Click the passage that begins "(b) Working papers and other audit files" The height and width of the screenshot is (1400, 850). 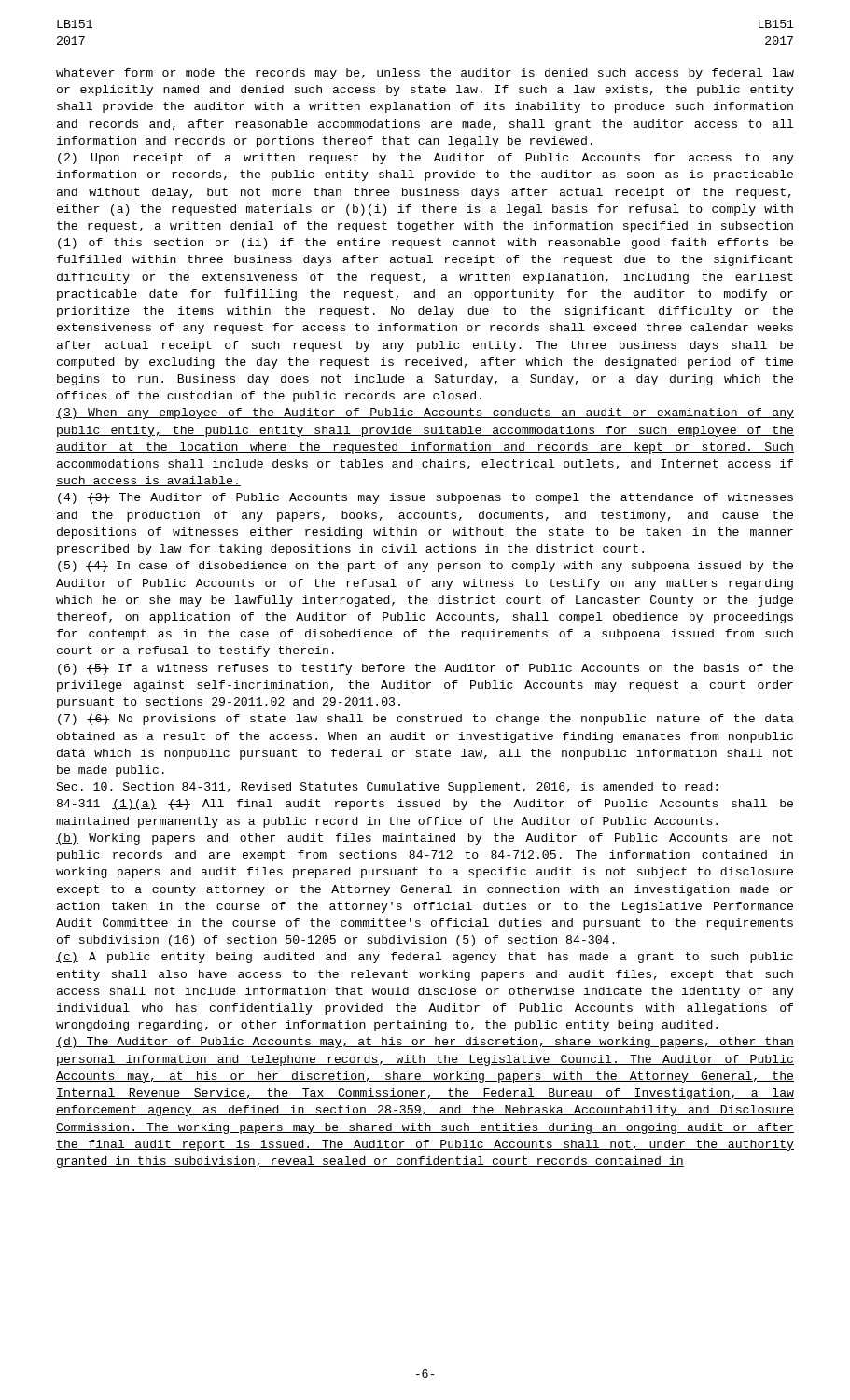coord(425,890)
